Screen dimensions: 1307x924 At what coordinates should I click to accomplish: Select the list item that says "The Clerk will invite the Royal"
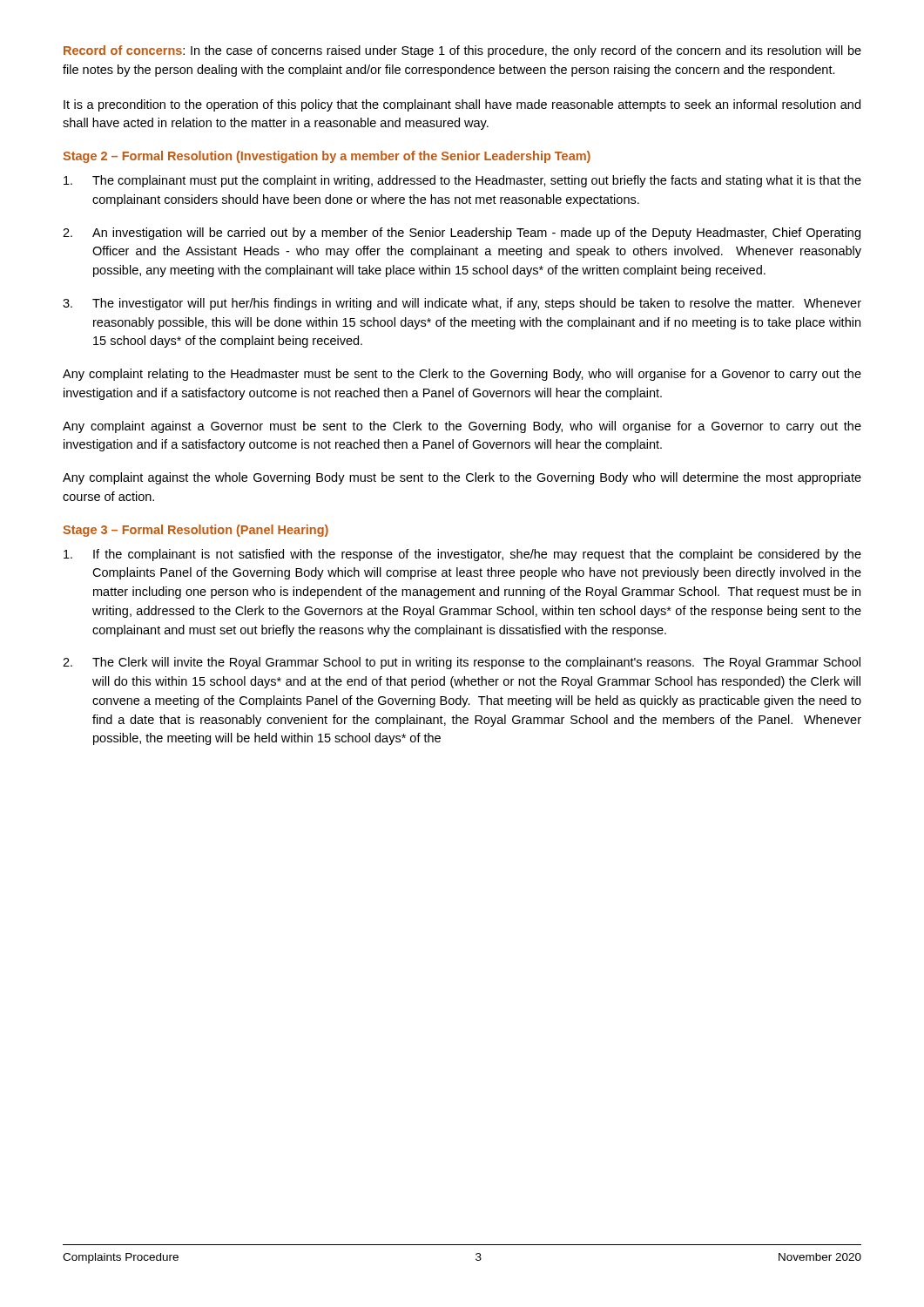(477, 701)
